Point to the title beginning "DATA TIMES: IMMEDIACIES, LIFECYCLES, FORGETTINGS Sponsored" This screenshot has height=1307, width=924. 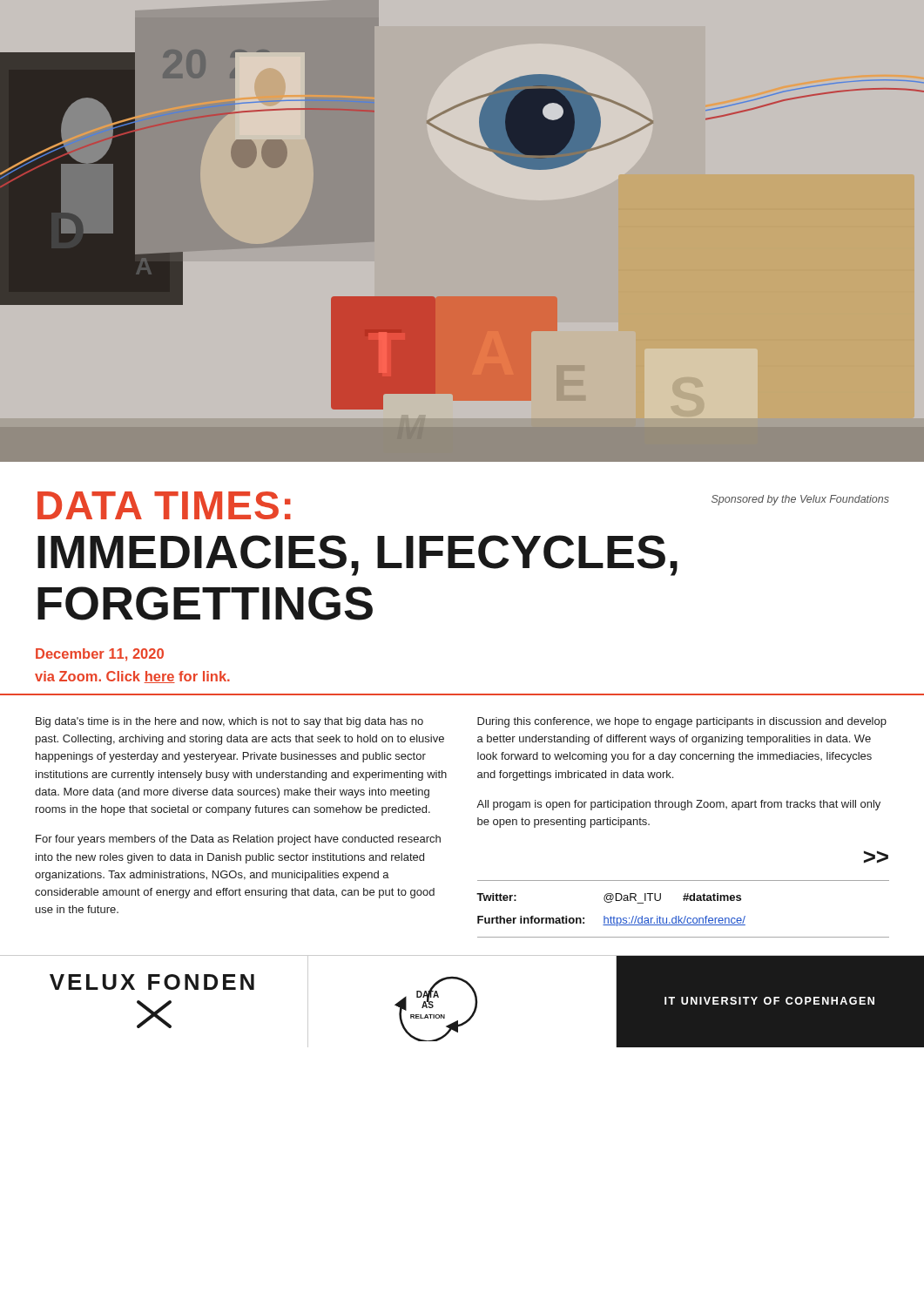pos(462,555)
